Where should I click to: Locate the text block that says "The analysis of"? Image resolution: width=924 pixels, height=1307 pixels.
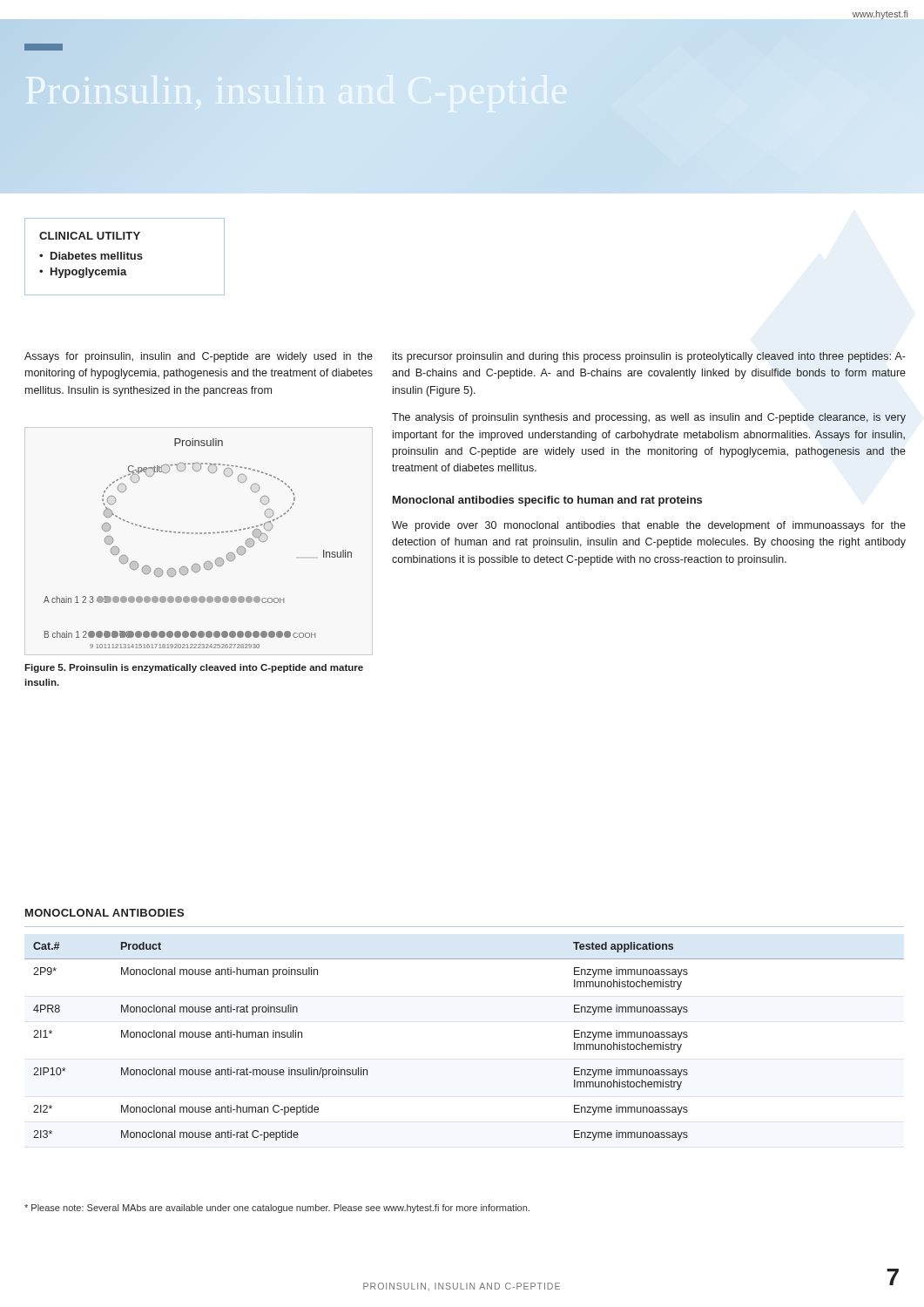click(x=649, y=443)
